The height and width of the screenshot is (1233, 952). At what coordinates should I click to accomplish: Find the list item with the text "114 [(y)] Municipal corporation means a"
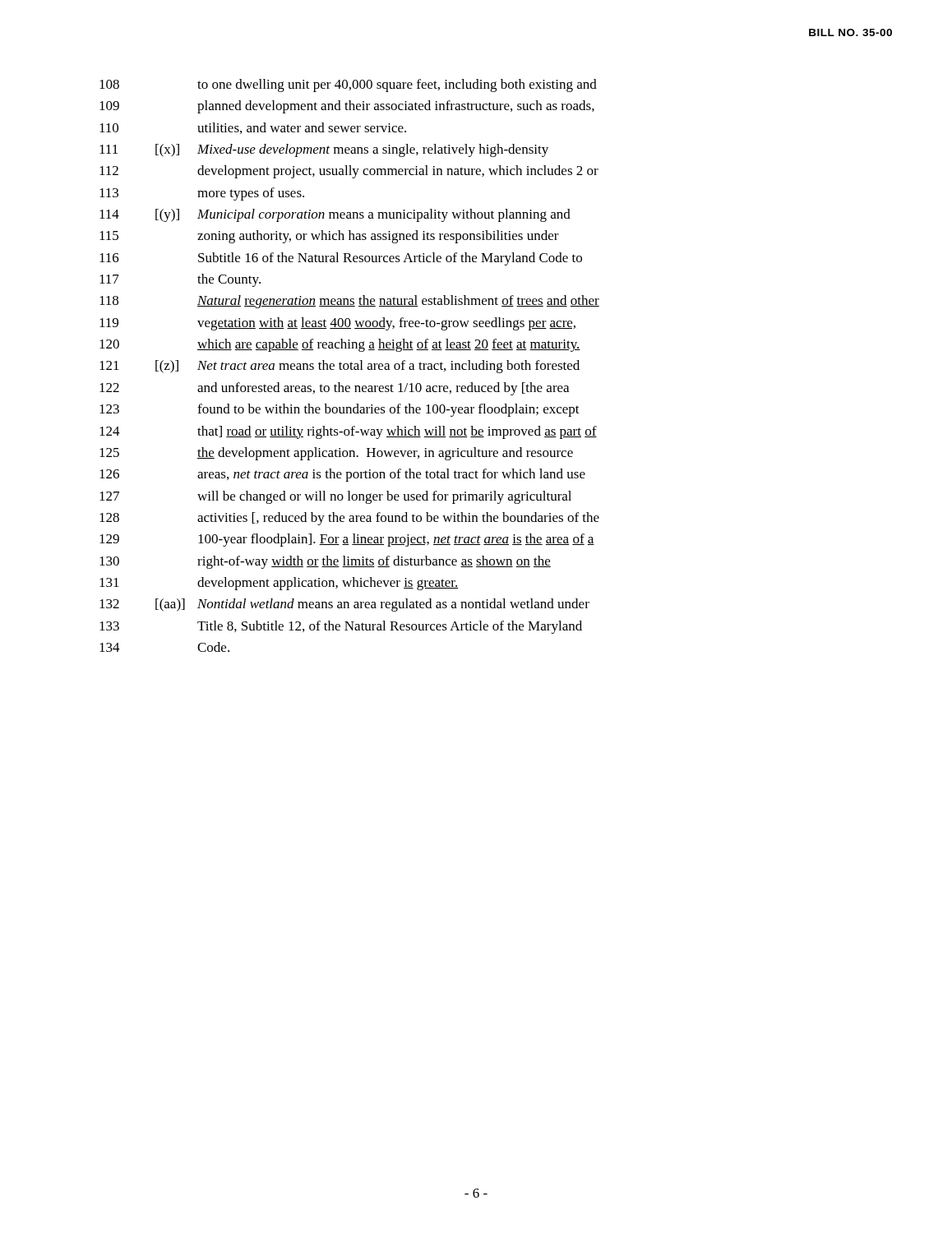click(492, 215)
